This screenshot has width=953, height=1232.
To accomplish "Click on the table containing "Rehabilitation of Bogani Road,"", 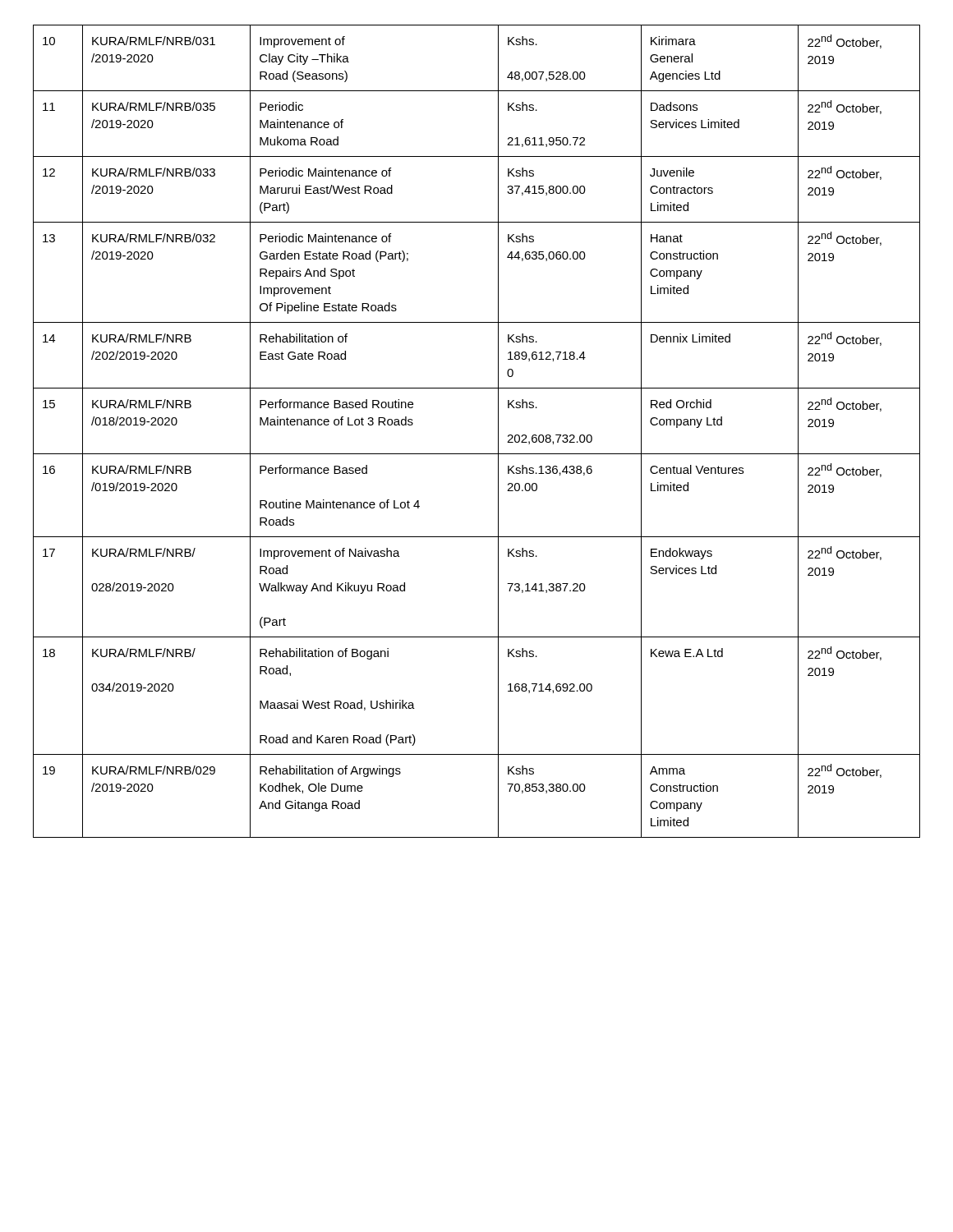I will coord(476,431).
